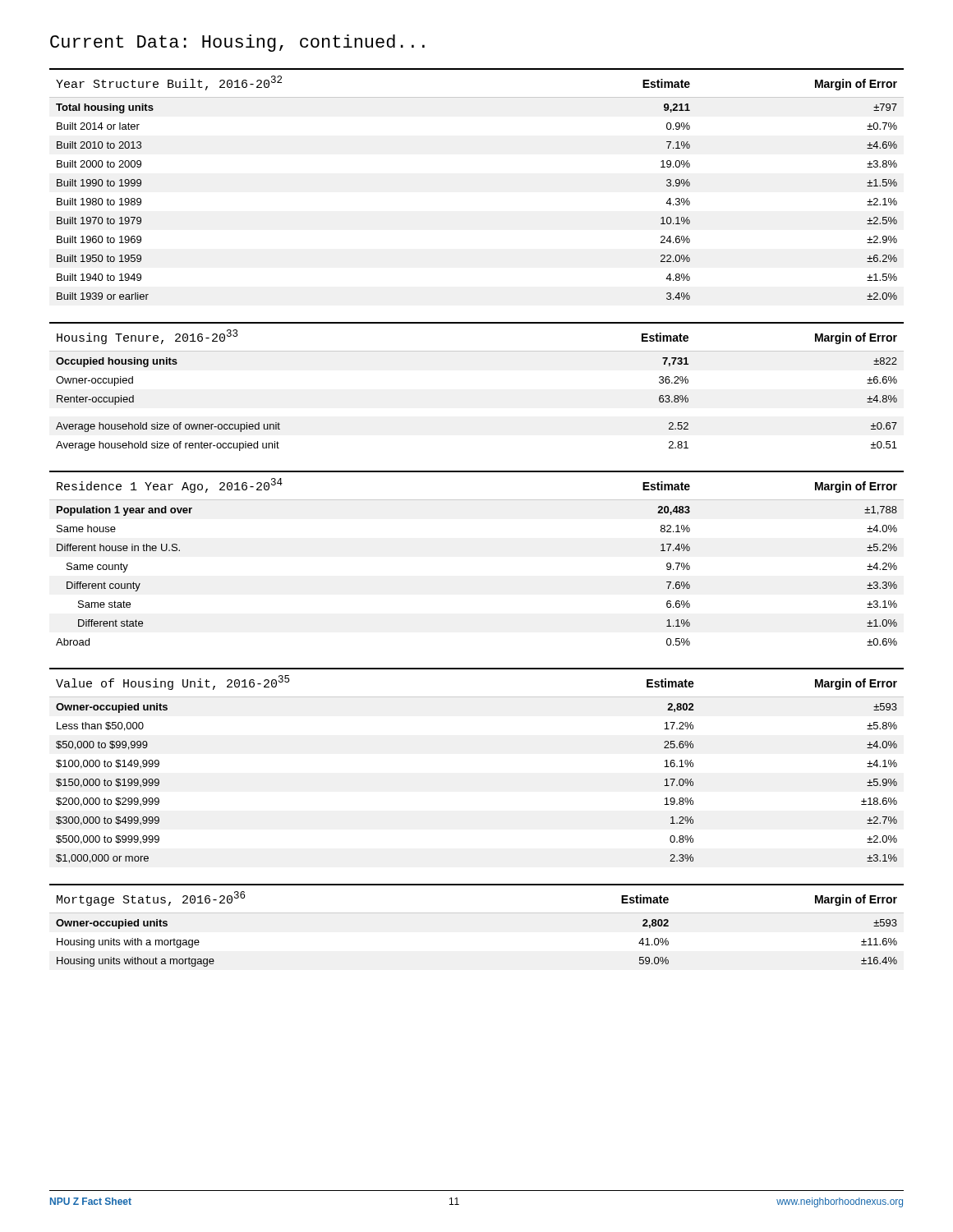Find the title
This screenshot has width=953, height=1232.
(x=239, y=43)
